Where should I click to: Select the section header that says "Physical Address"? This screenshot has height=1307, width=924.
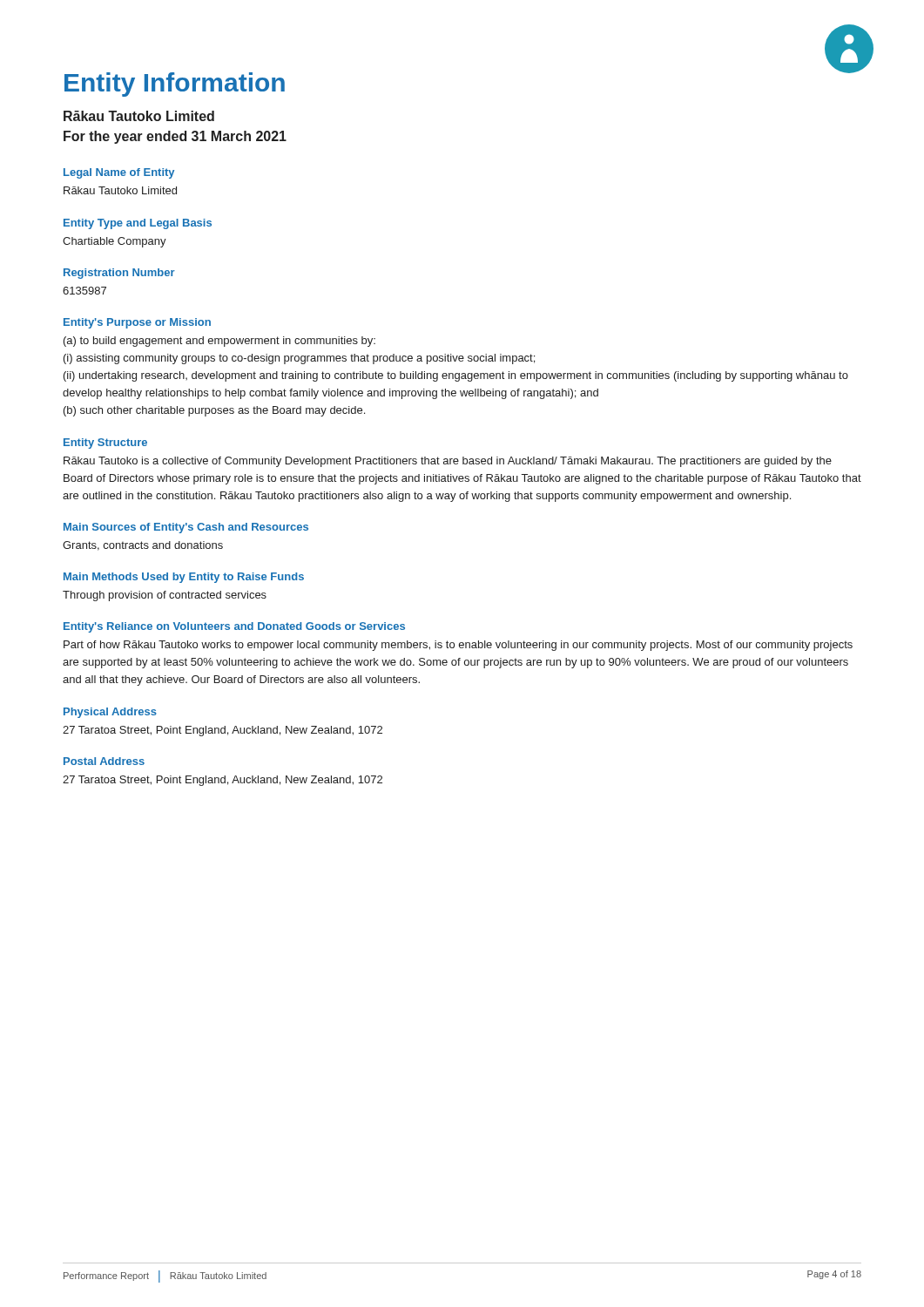point(110,713)
